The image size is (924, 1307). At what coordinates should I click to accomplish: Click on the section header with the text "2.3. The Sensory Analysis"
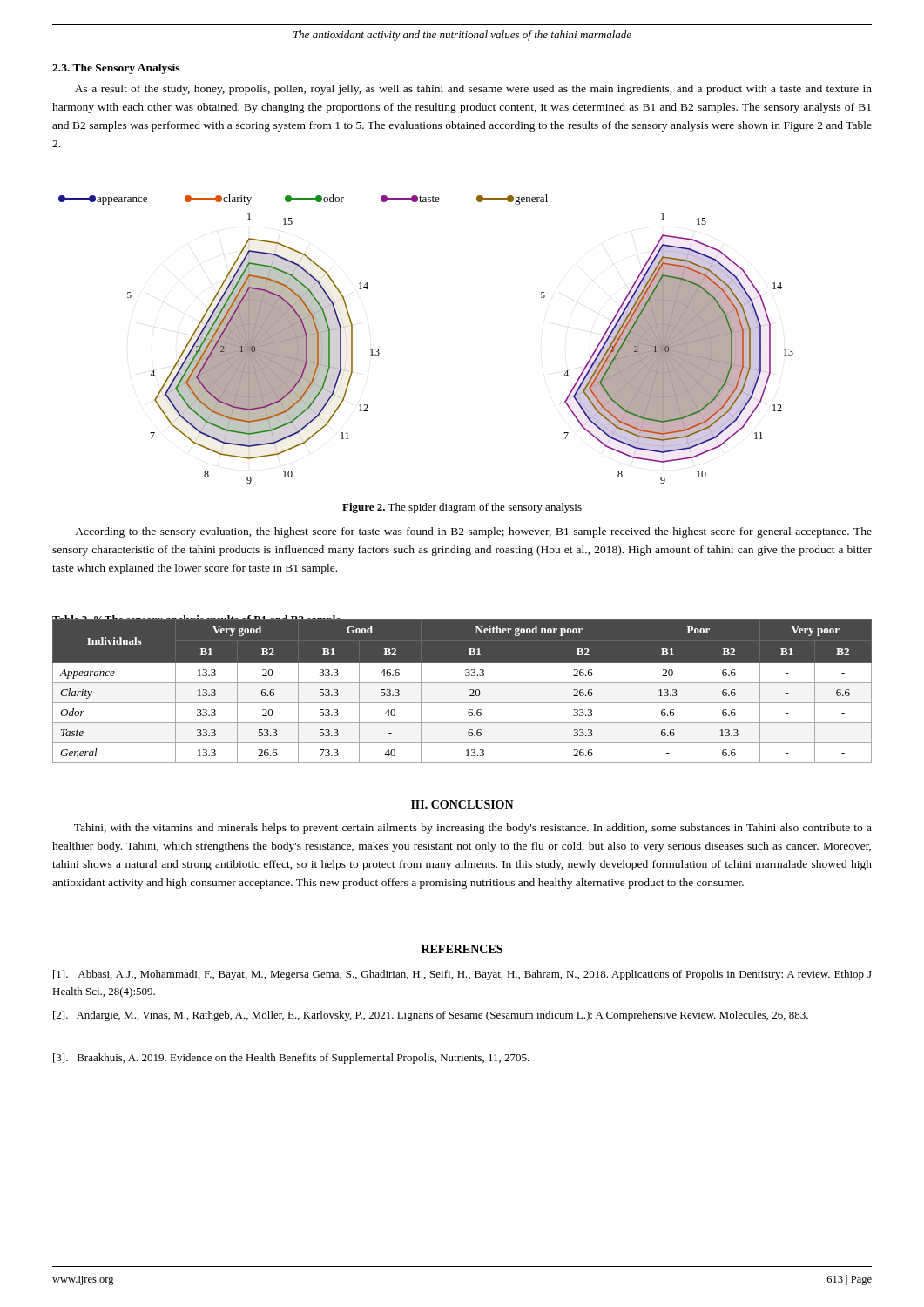click(116, 69)
